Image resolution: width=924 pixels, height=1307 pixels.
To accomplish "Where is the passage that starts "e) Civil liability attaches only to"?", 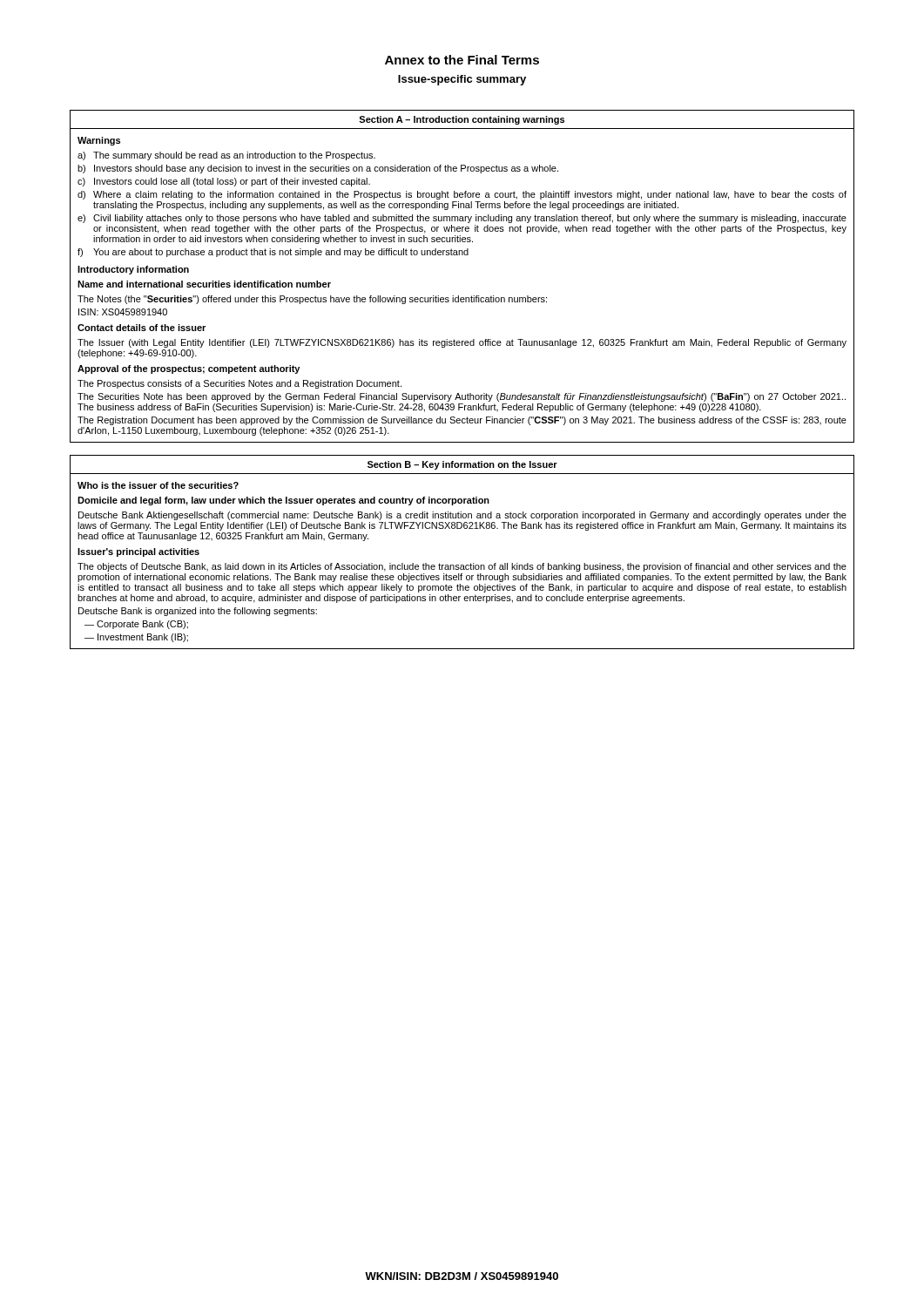I will [x=462, y=228].
